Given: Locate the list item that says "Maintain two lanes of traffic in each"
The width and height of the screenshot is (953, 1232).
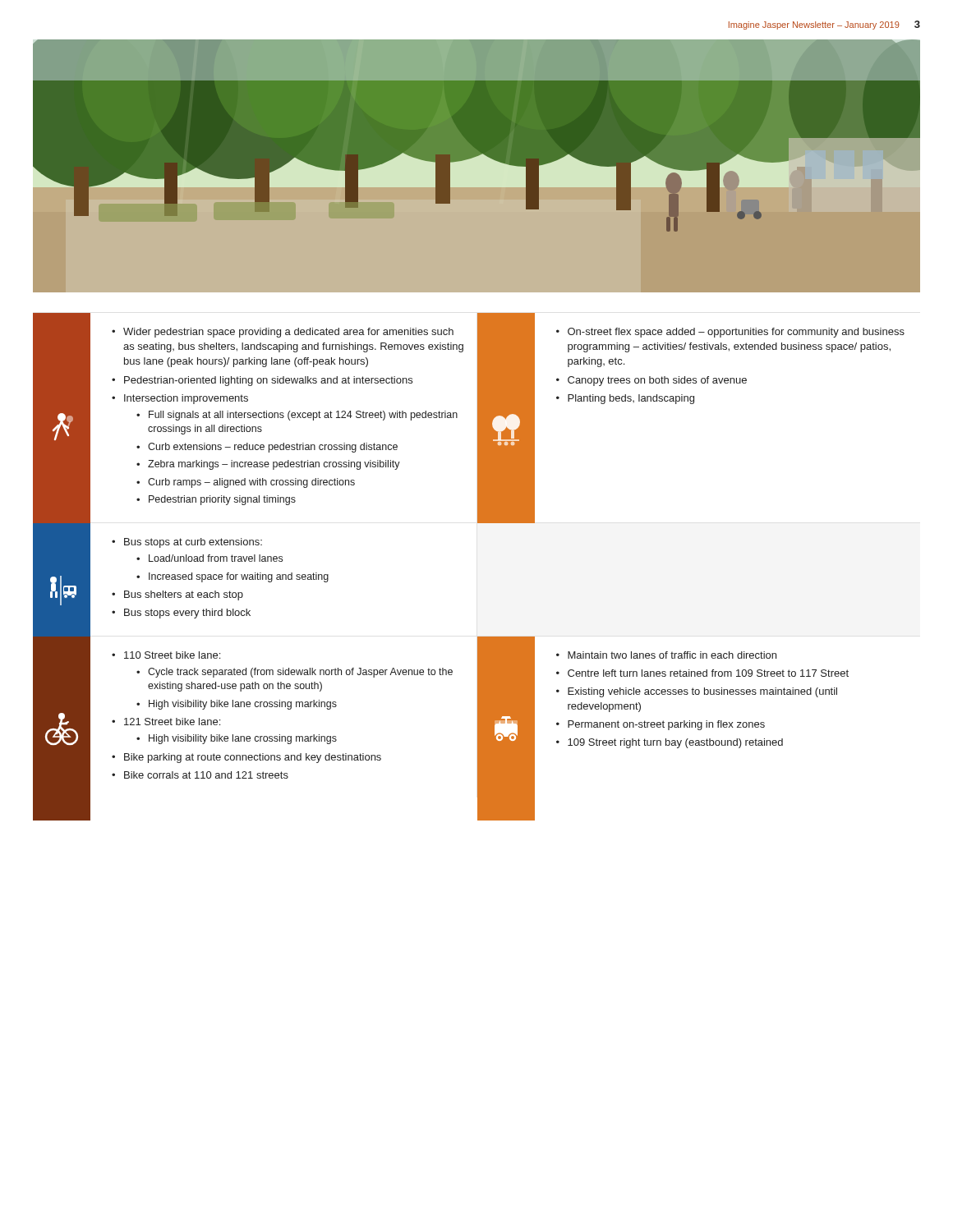Looking at the screenshot, I should click(726, 699).
